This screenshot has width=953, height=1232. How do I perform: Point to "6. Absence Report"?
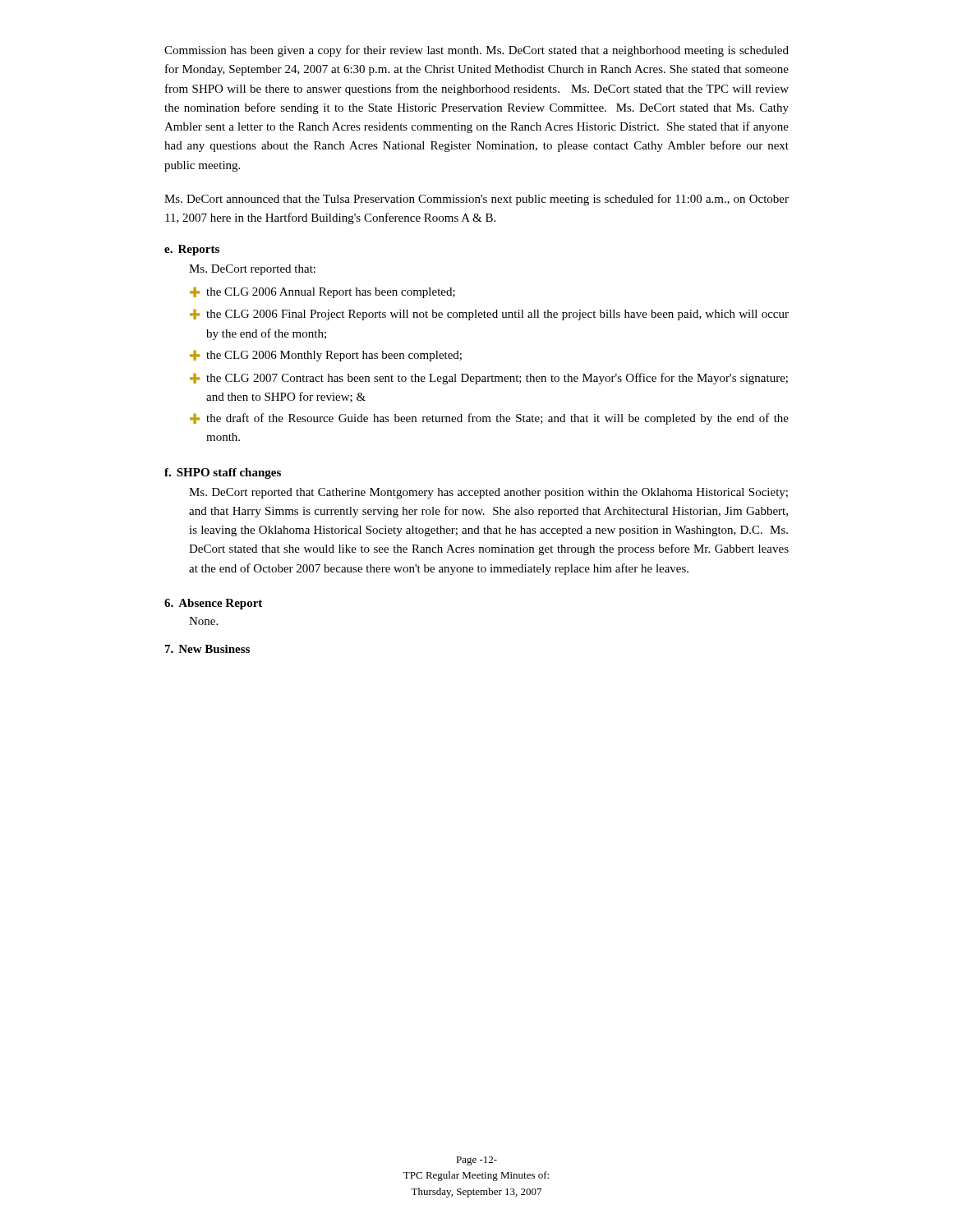[x=213, y=603]
